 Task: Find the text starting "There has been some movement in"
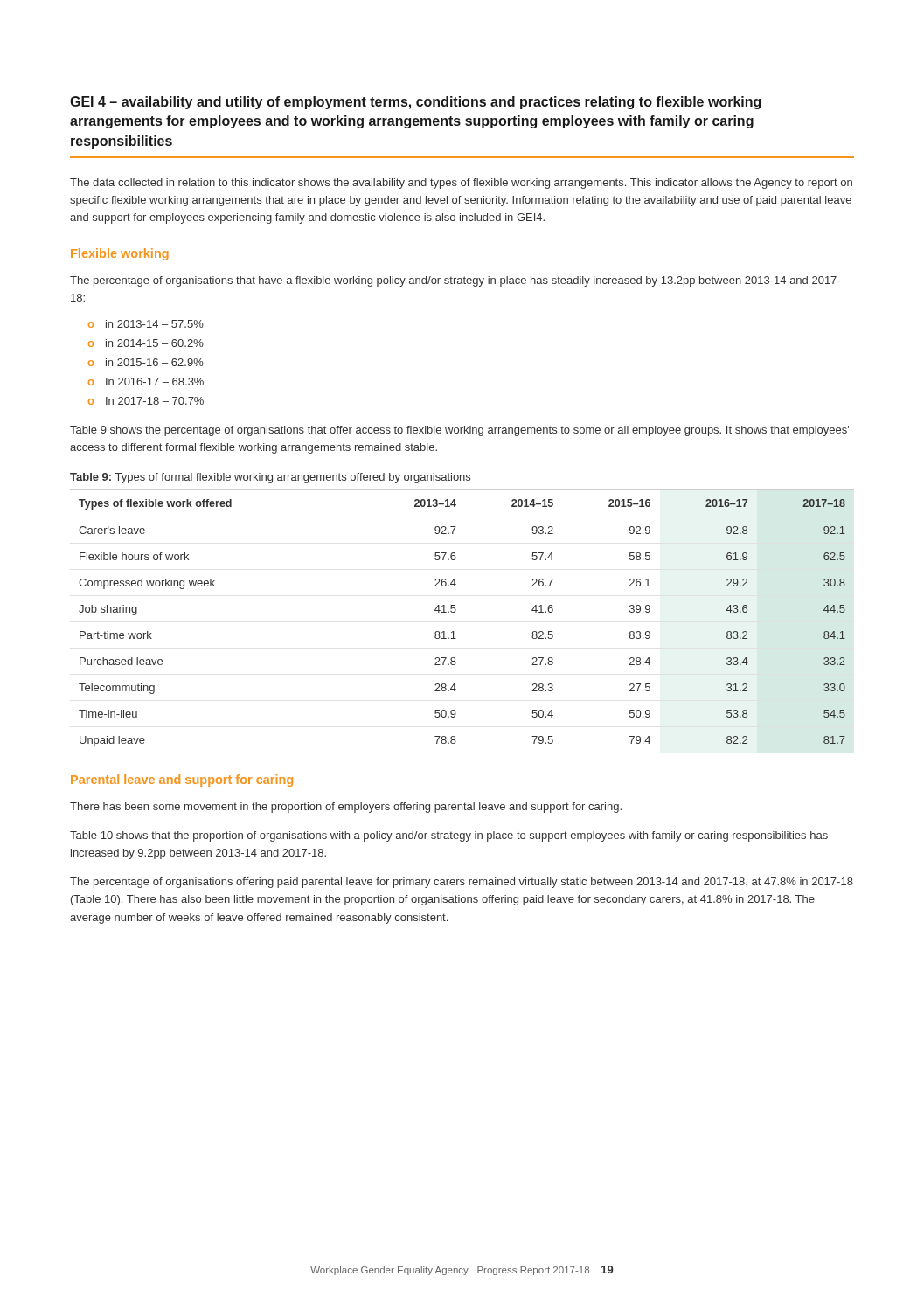tap(462, 807)
